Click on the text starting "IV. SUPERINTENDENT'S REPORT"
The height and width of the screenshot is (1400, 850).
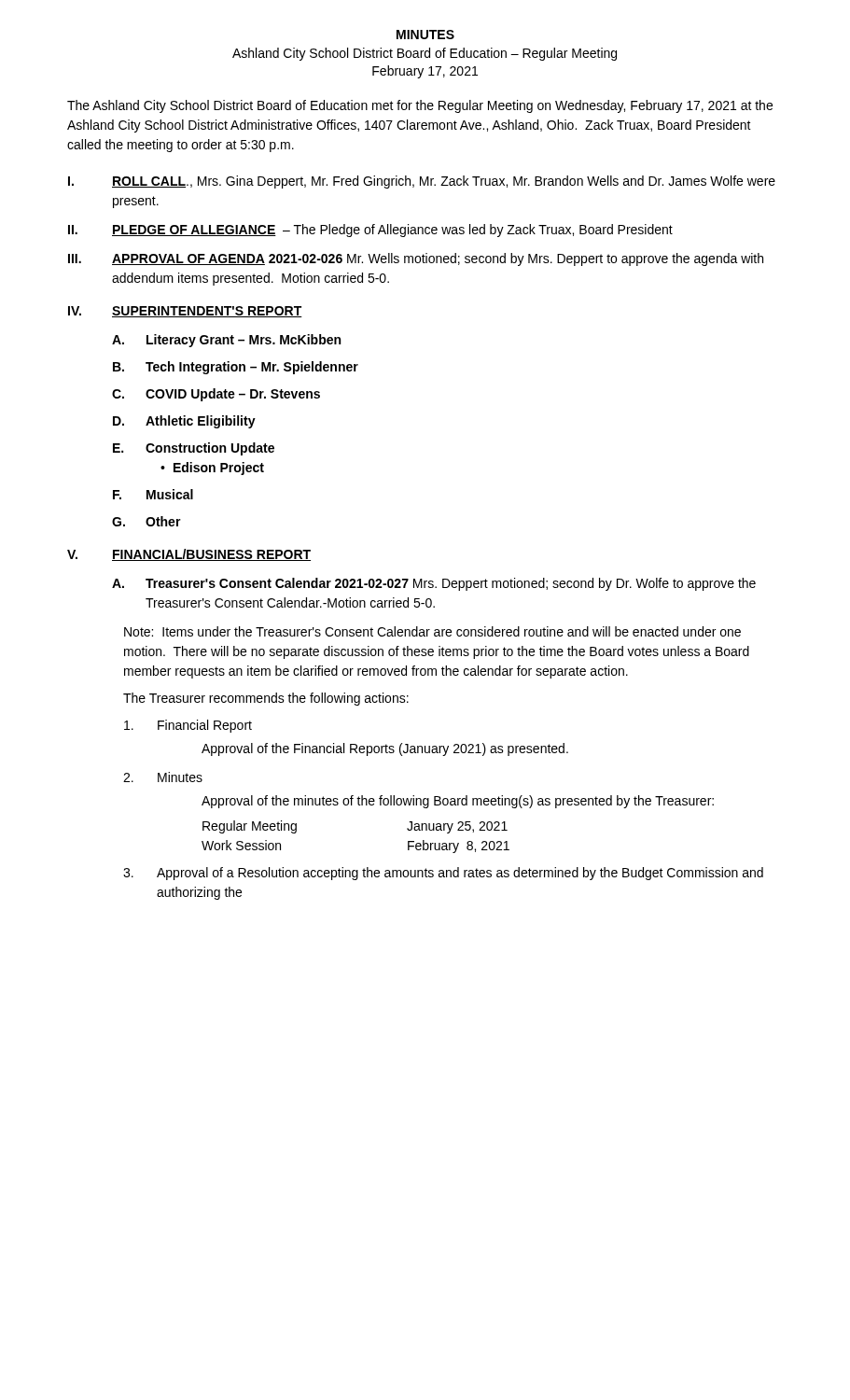click(185, 312)
